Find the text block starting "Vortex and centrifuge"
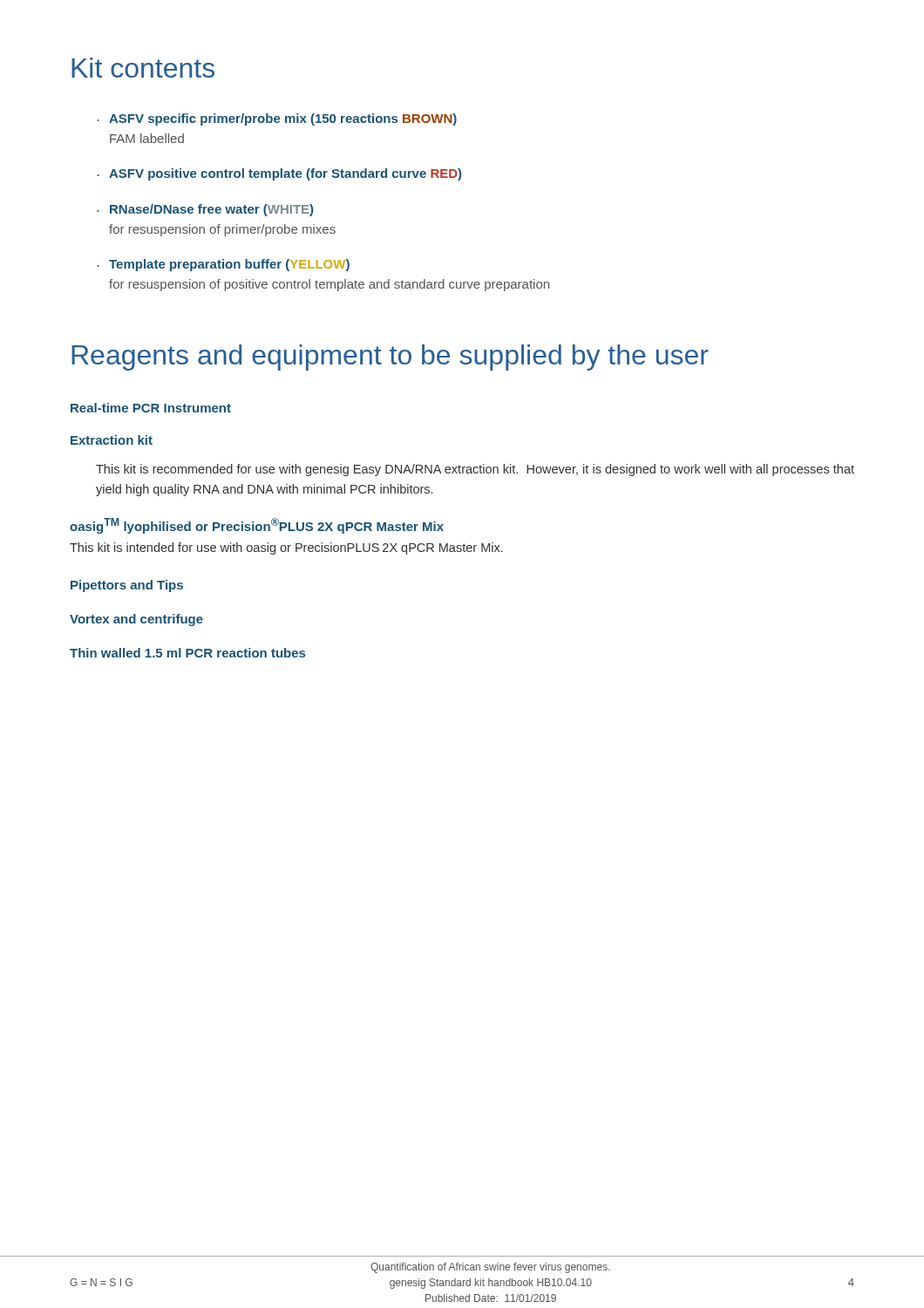 click(x=136, y=620)
